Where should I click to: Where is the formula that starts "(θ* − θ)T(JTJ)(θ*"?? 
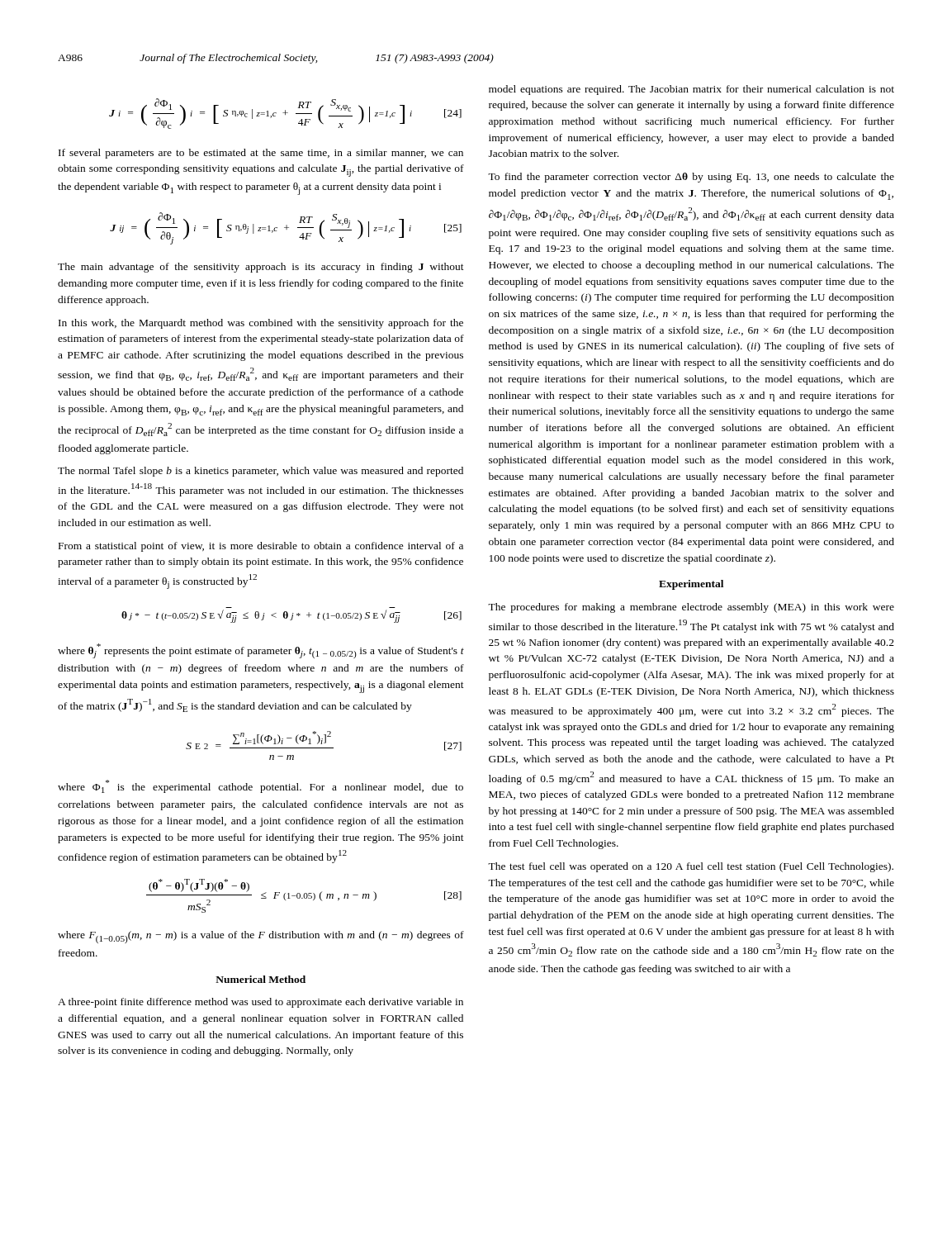[303, 896]
